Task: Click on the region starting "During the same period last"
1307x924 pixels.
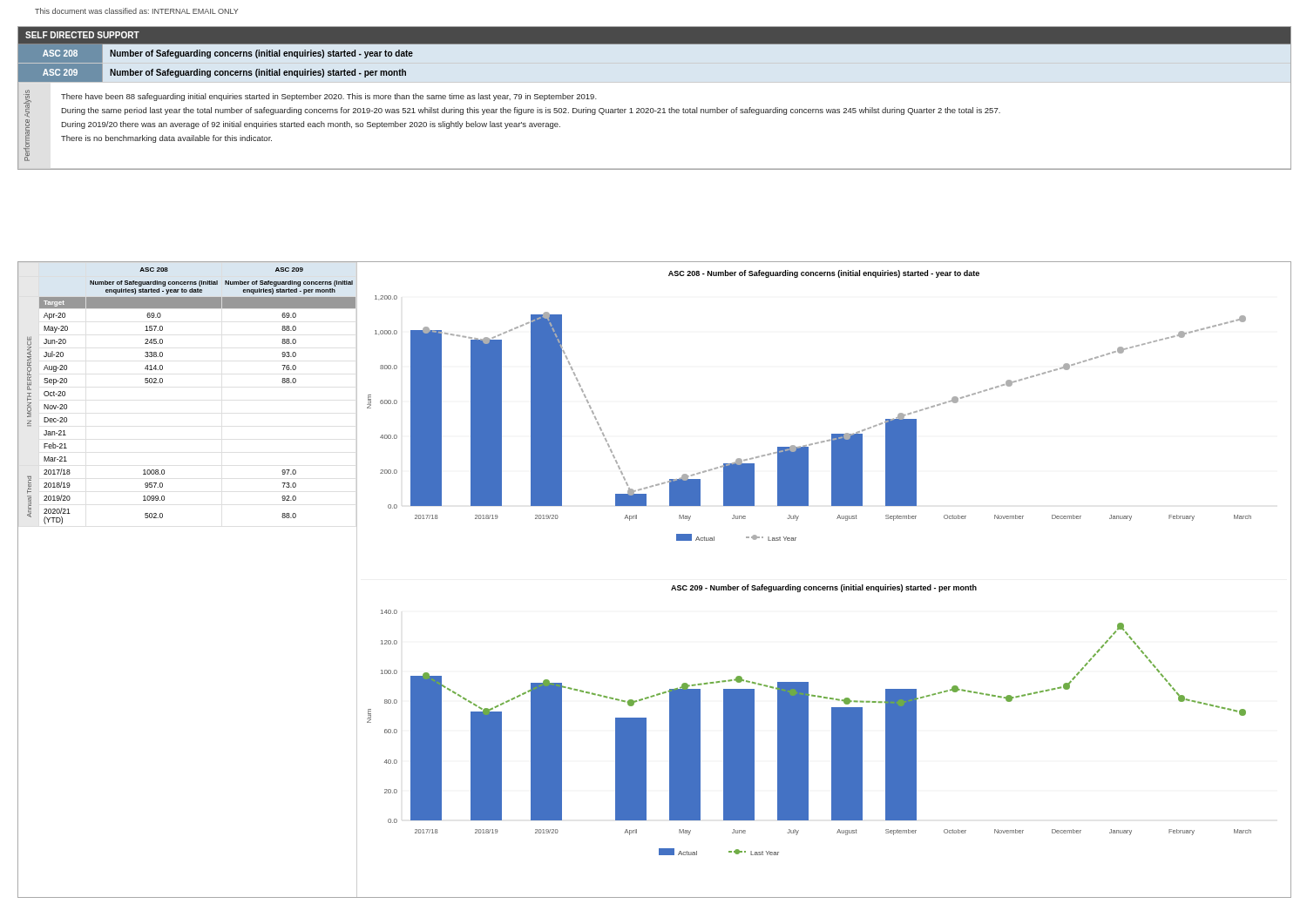Action: [x=531, y=110]
